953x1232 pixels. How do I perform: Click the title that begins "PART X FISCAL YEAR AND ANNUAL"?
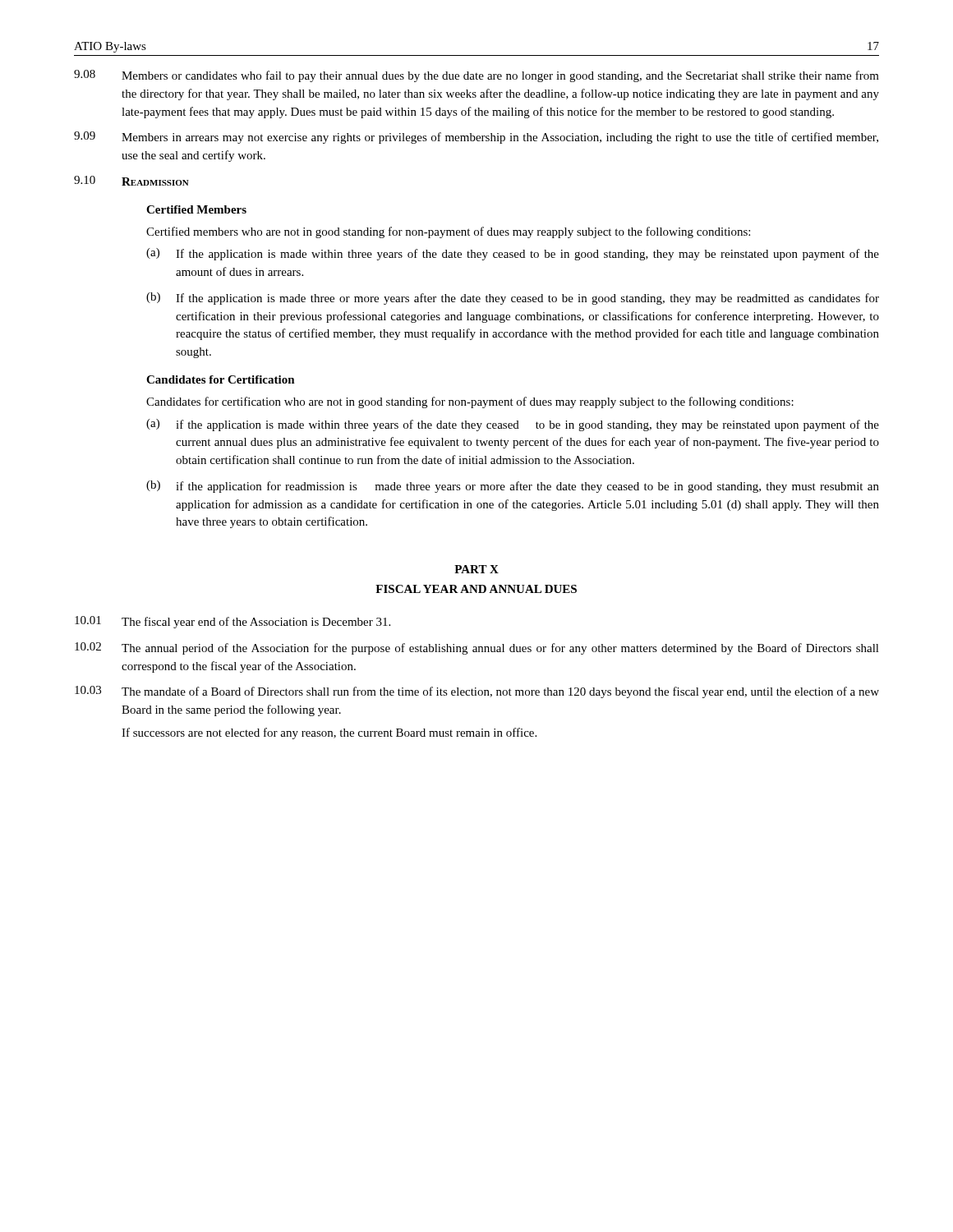tap(476, 579)
